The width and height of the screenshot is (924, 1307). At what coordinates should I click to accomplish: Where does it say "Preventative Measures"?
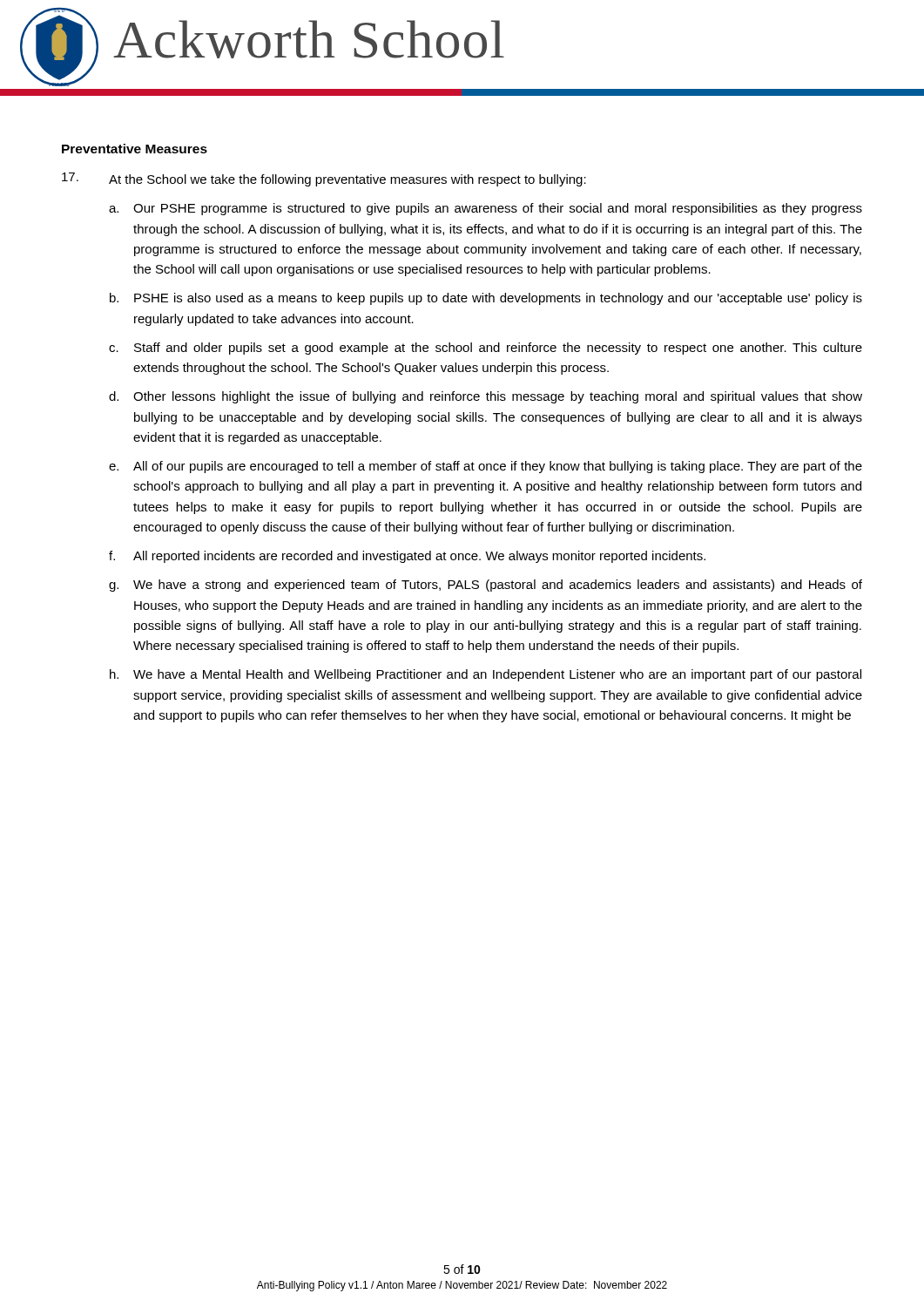click(134, 149)
